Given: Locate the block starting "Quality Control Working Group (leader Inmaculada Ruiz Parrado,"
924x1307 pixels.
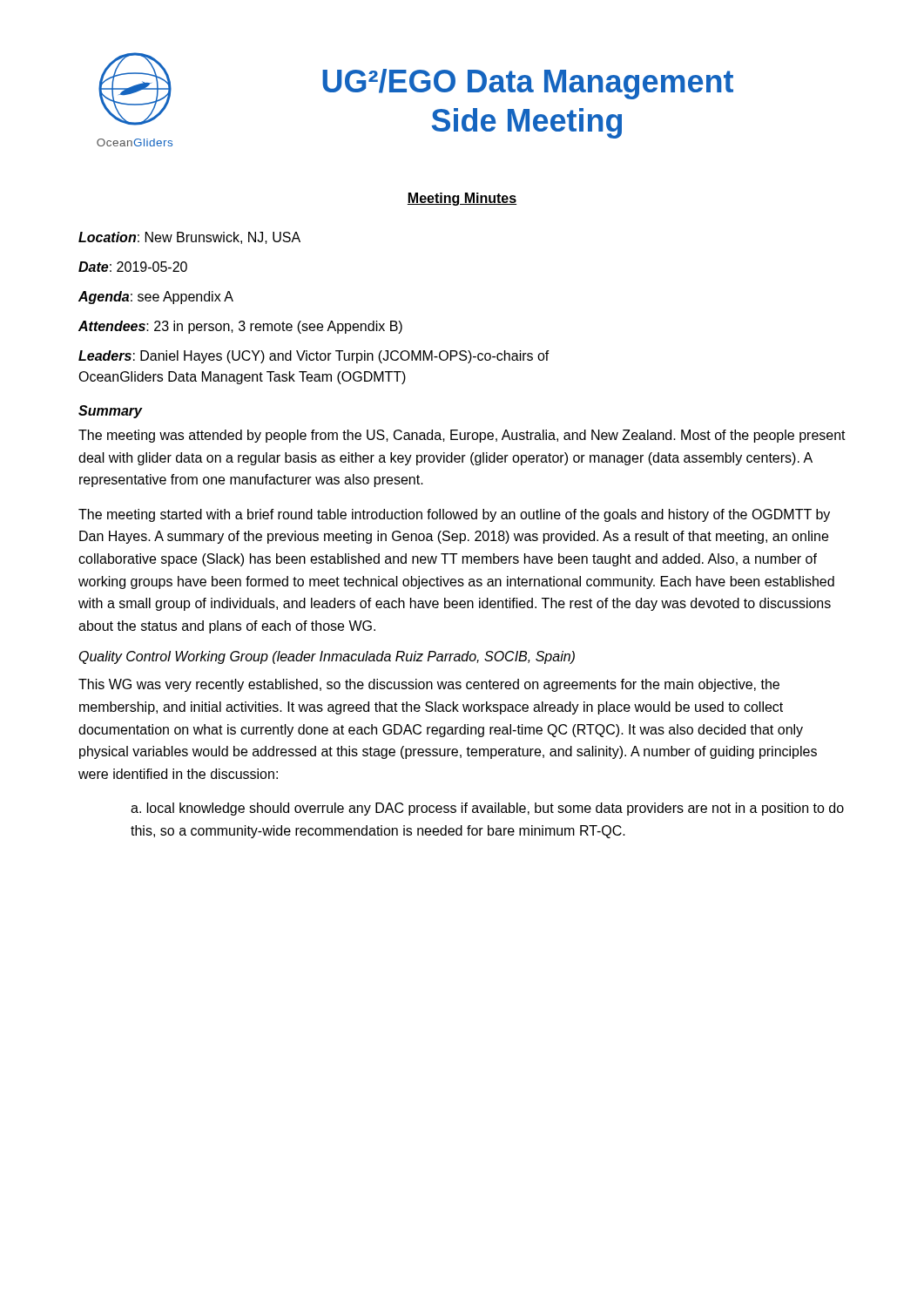Looking at the screenshot, I should tap(327, 657).
